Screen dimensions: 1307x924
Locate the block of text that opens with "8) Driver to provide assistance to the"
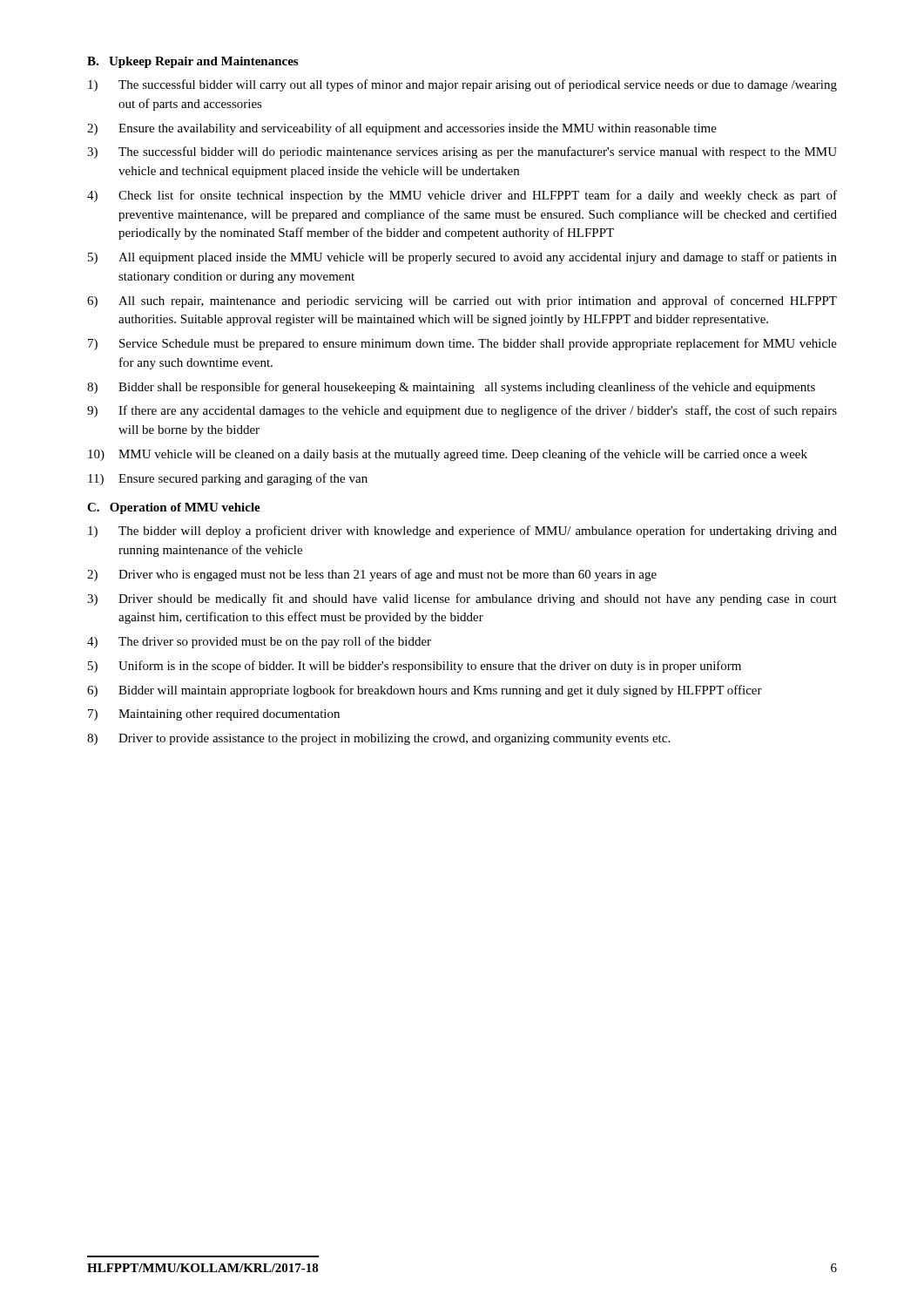462,739
